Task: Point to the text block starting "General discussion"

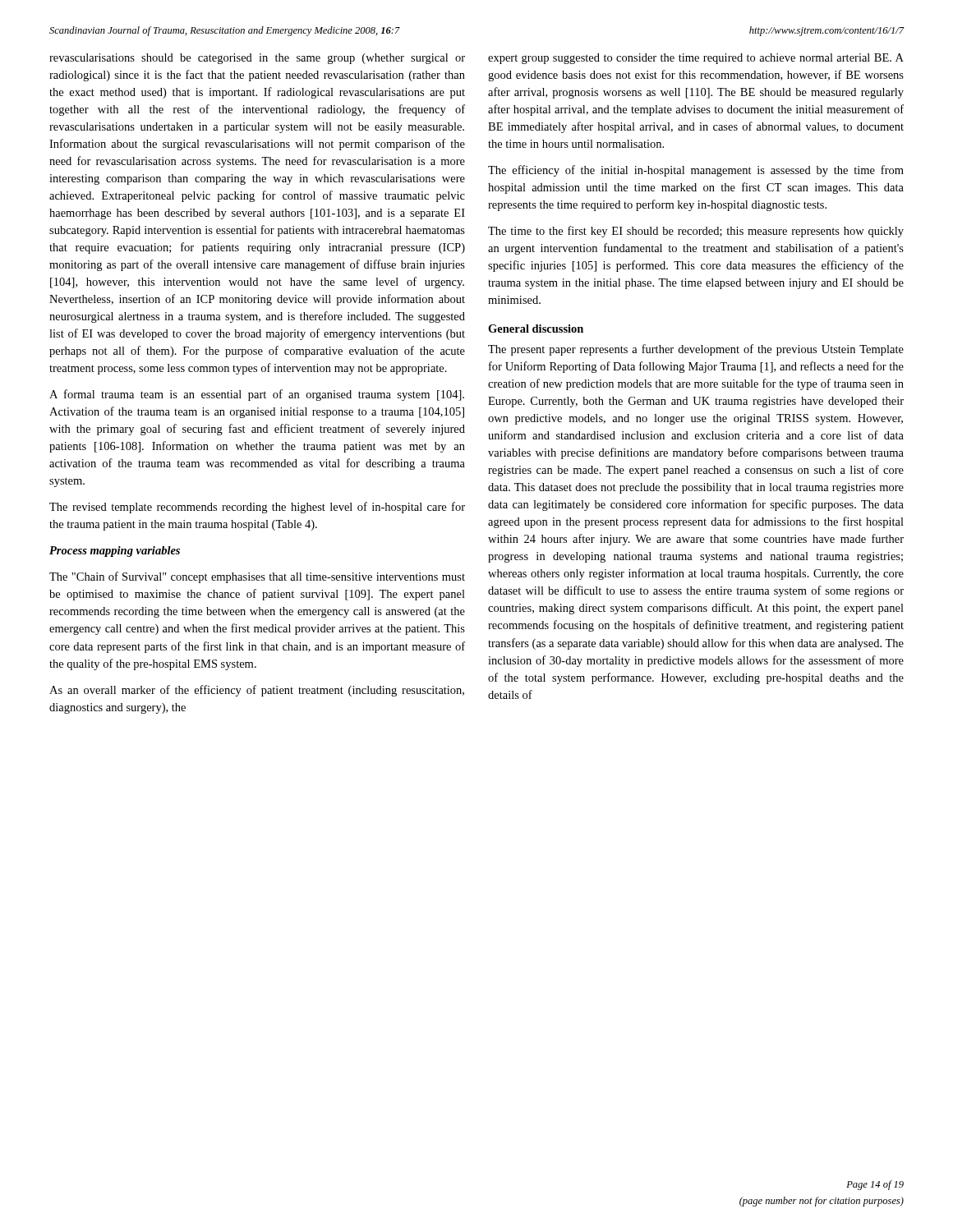Action: [x=536, y=329]
